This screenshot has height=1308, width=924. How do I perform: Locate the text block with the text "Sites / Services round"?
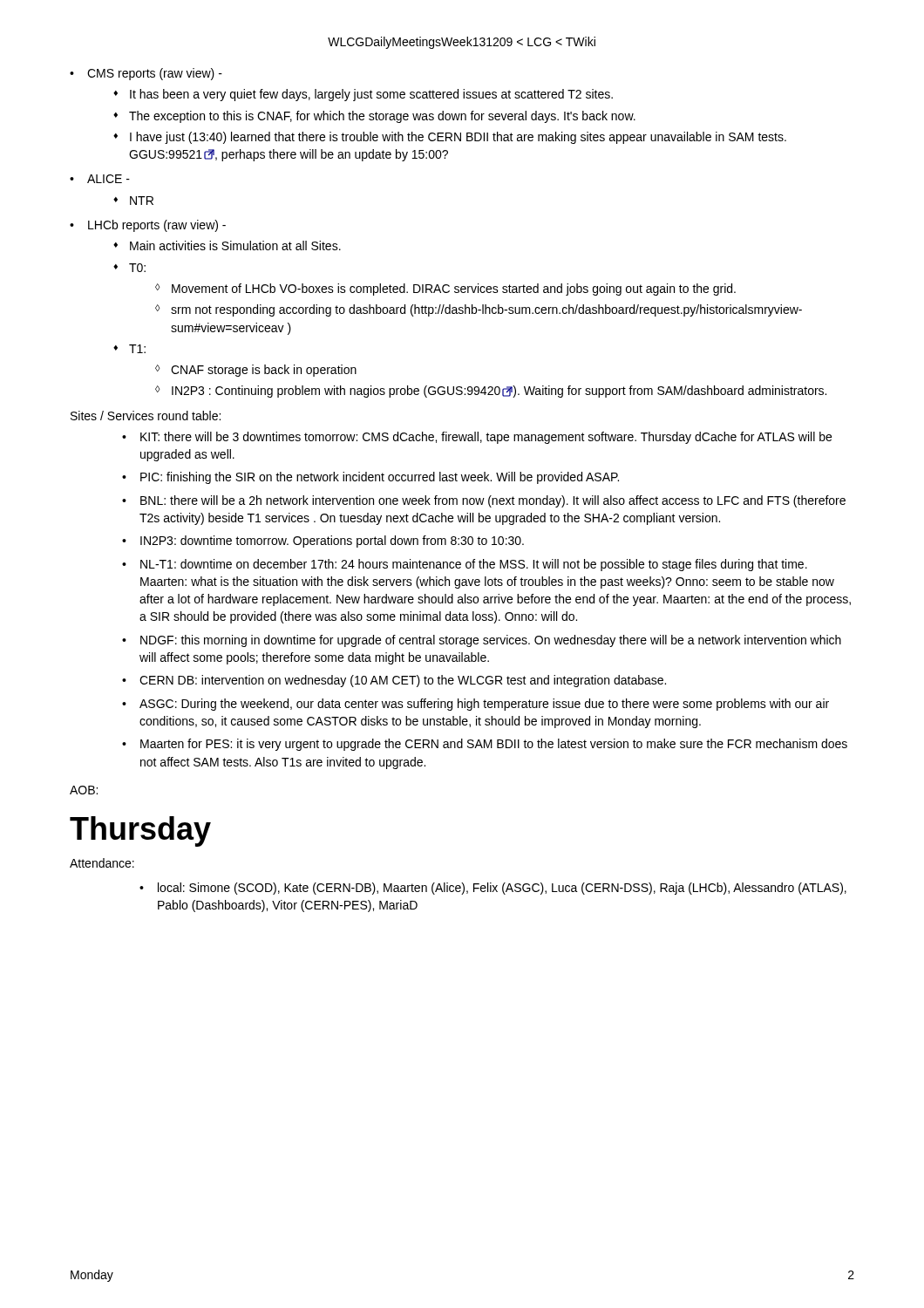[146, 416]
